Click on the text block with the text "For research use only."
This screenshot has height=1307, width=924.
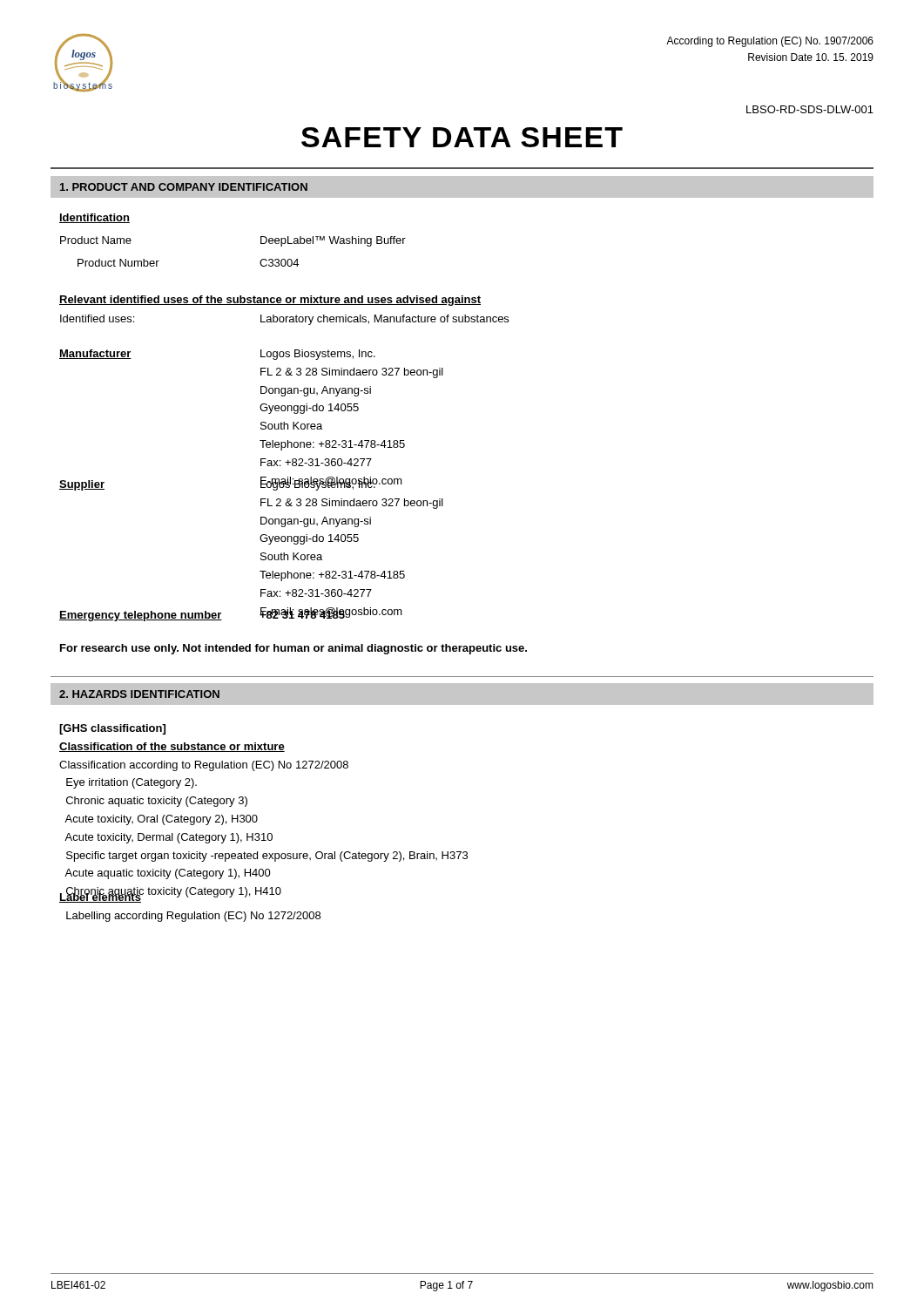click(x=293, y=648)
